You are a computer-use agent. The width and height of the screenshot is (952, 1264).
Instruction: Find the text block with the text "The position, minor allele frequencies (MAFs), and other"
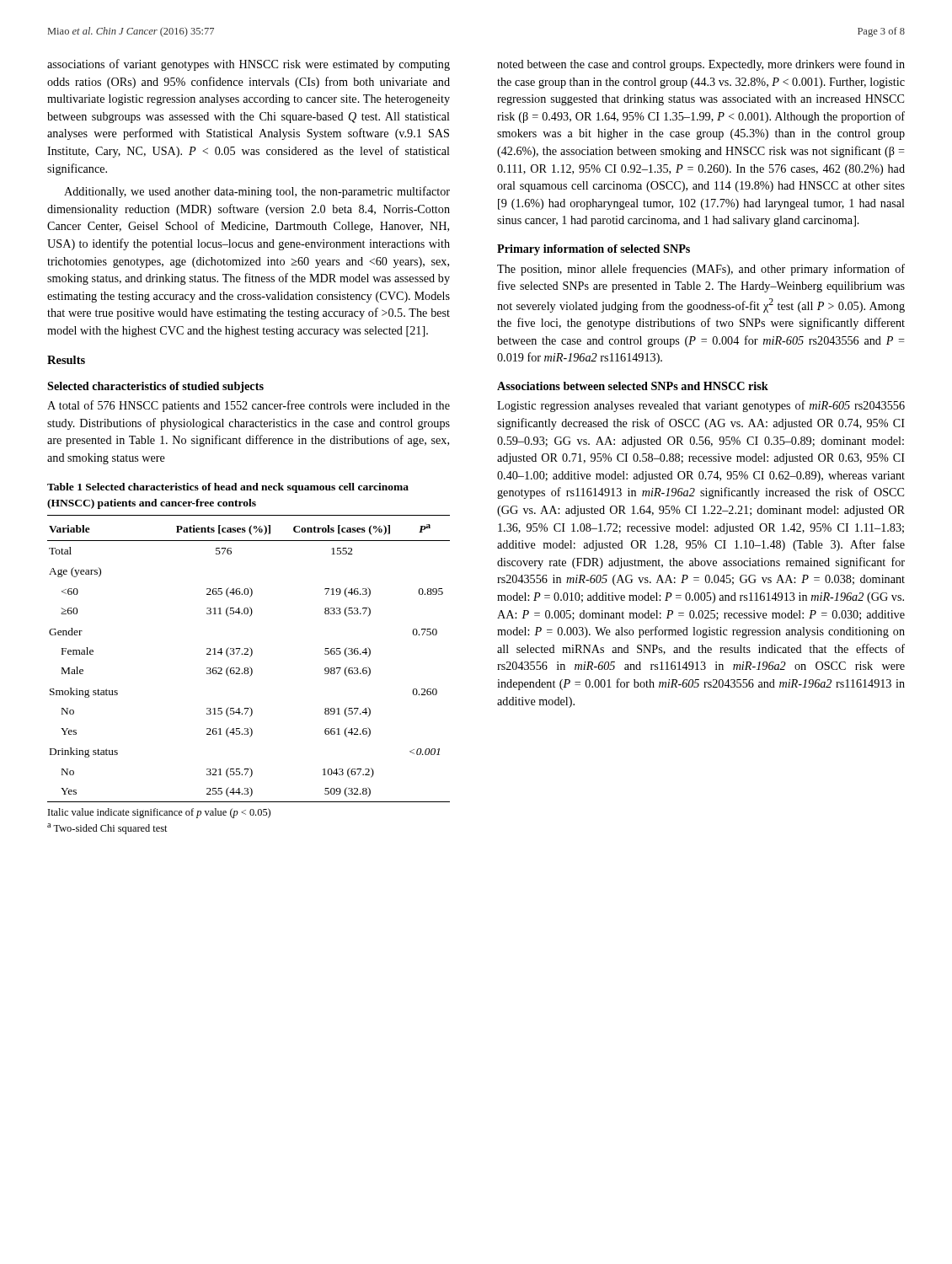tap(701, 313)
